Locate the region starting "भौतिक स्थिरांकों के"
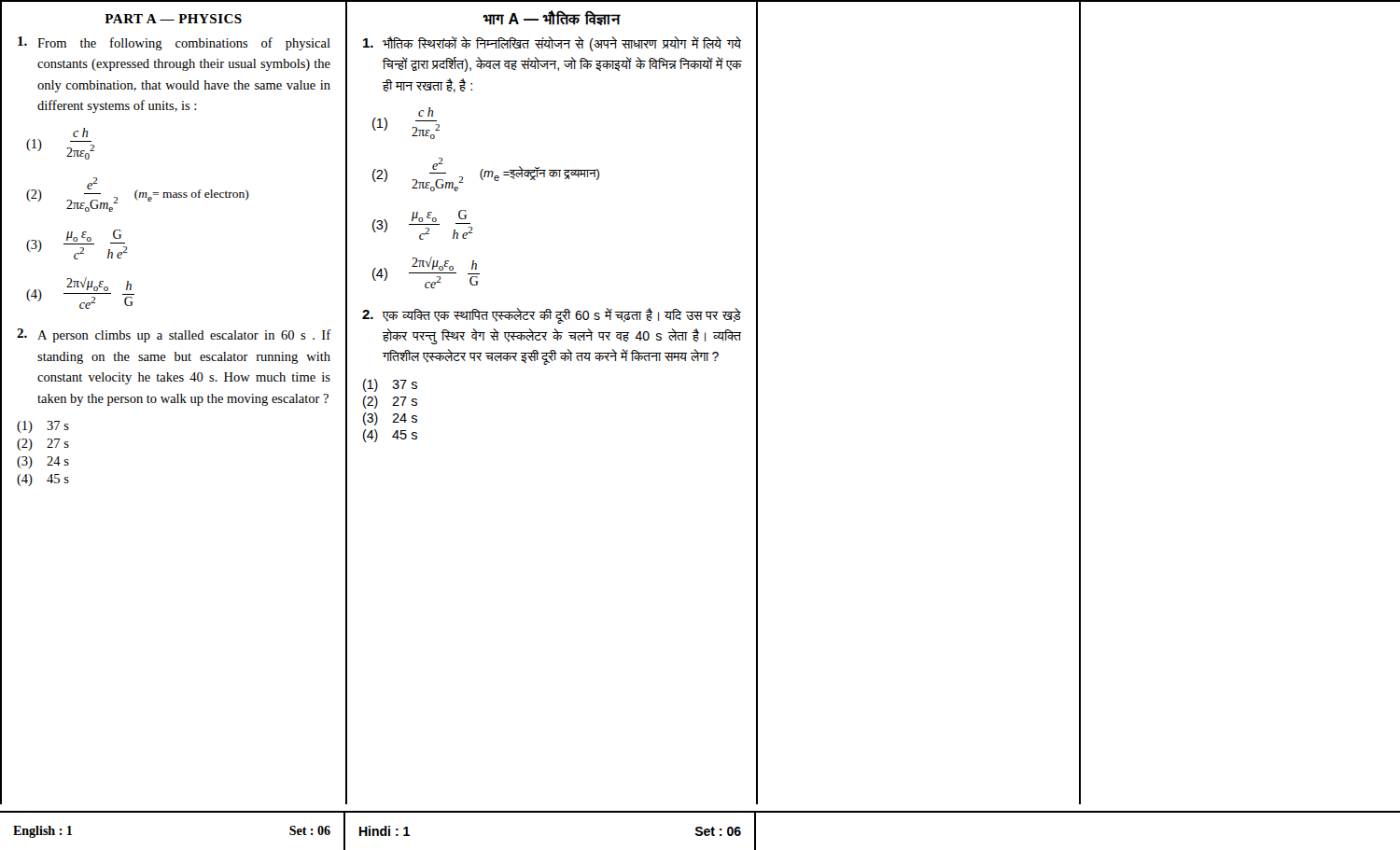 552,65
